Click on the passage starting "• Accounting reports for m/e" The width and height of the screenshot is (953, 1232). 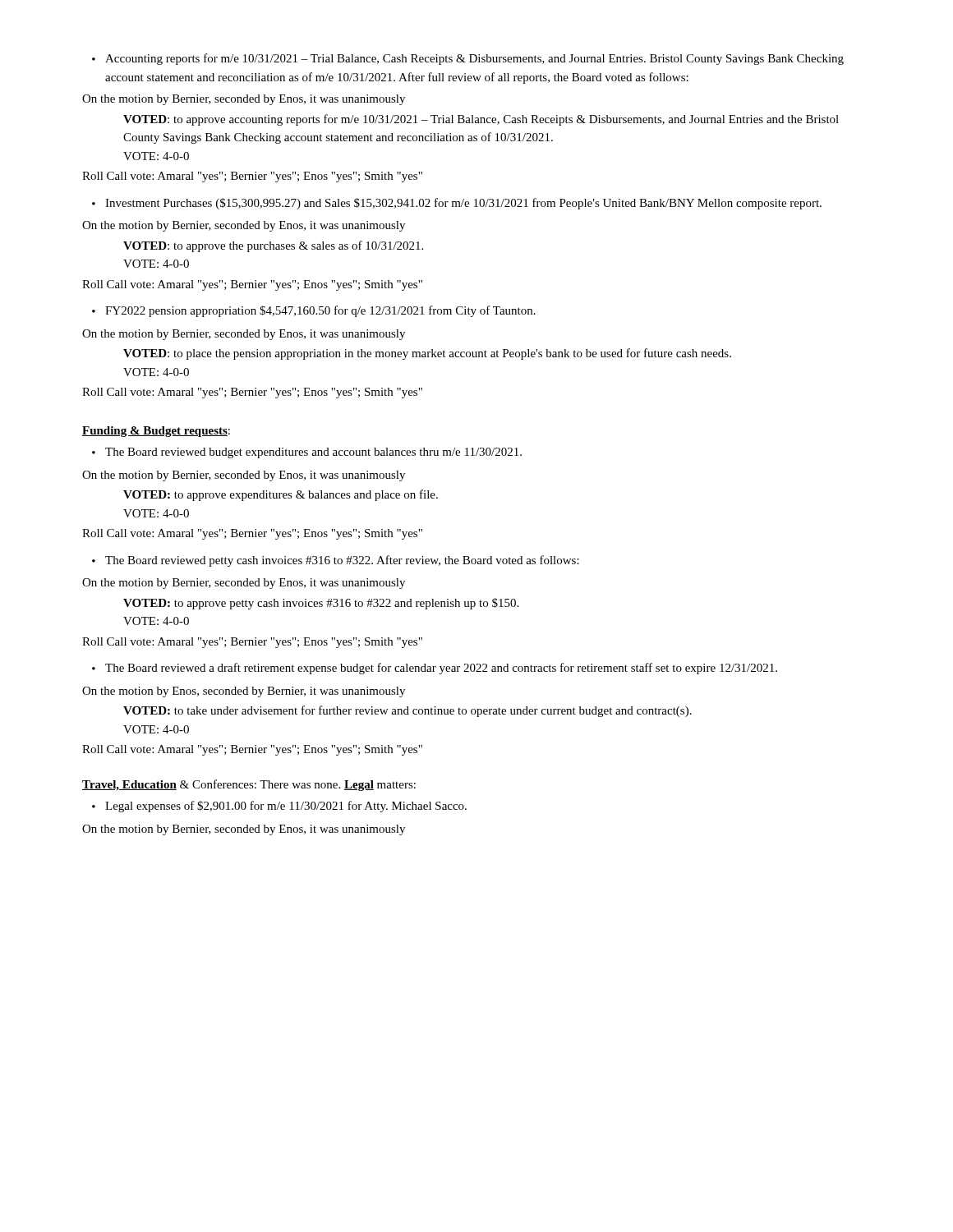(464, 68)
